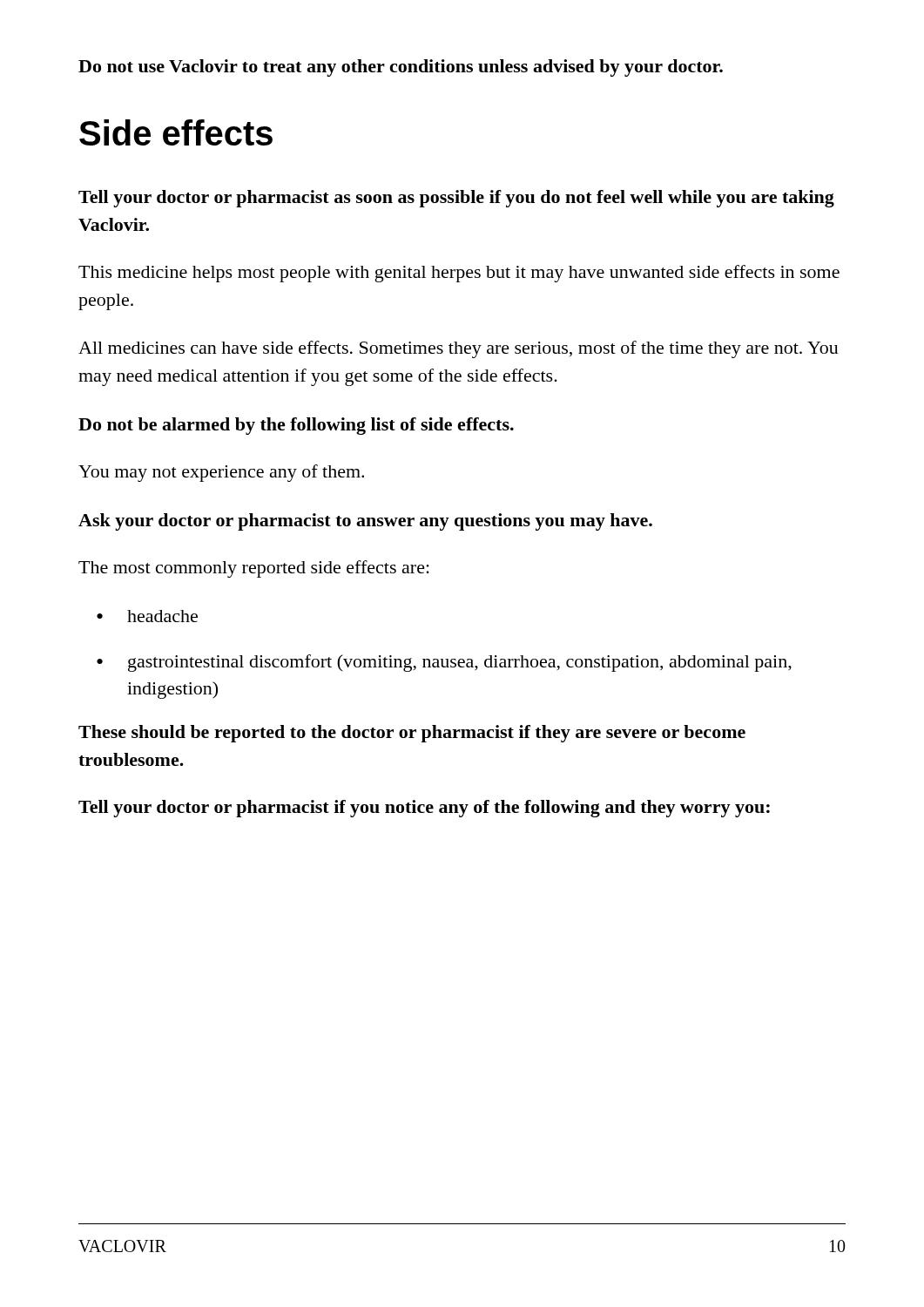924x1307 pixels.
Task: Find the block on this page that starts "Tell your doctor or pharmacist as soon"
Action: [456, 210]
